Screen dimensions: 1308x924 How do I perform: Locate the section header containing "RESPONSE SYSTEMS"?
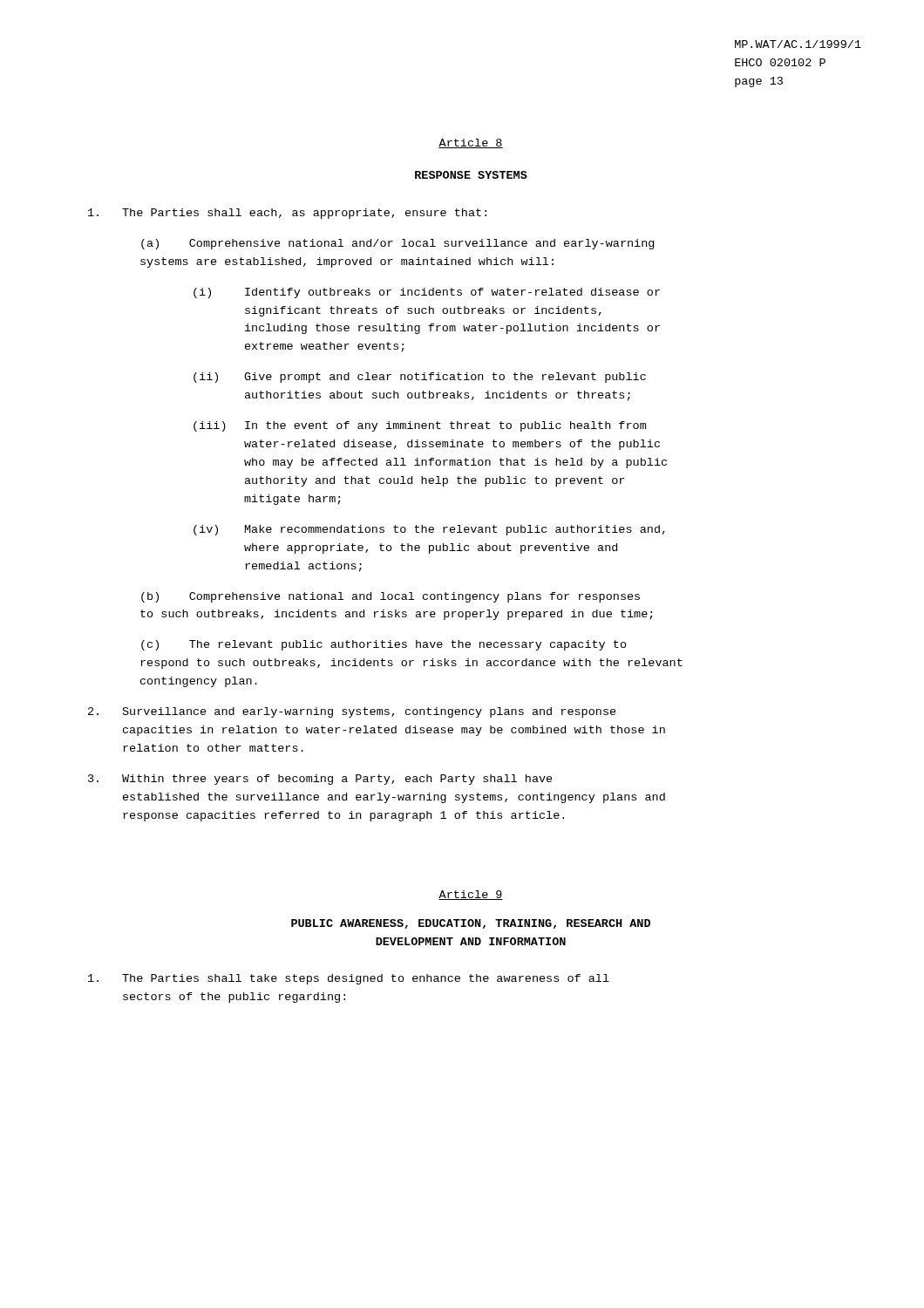471,176
